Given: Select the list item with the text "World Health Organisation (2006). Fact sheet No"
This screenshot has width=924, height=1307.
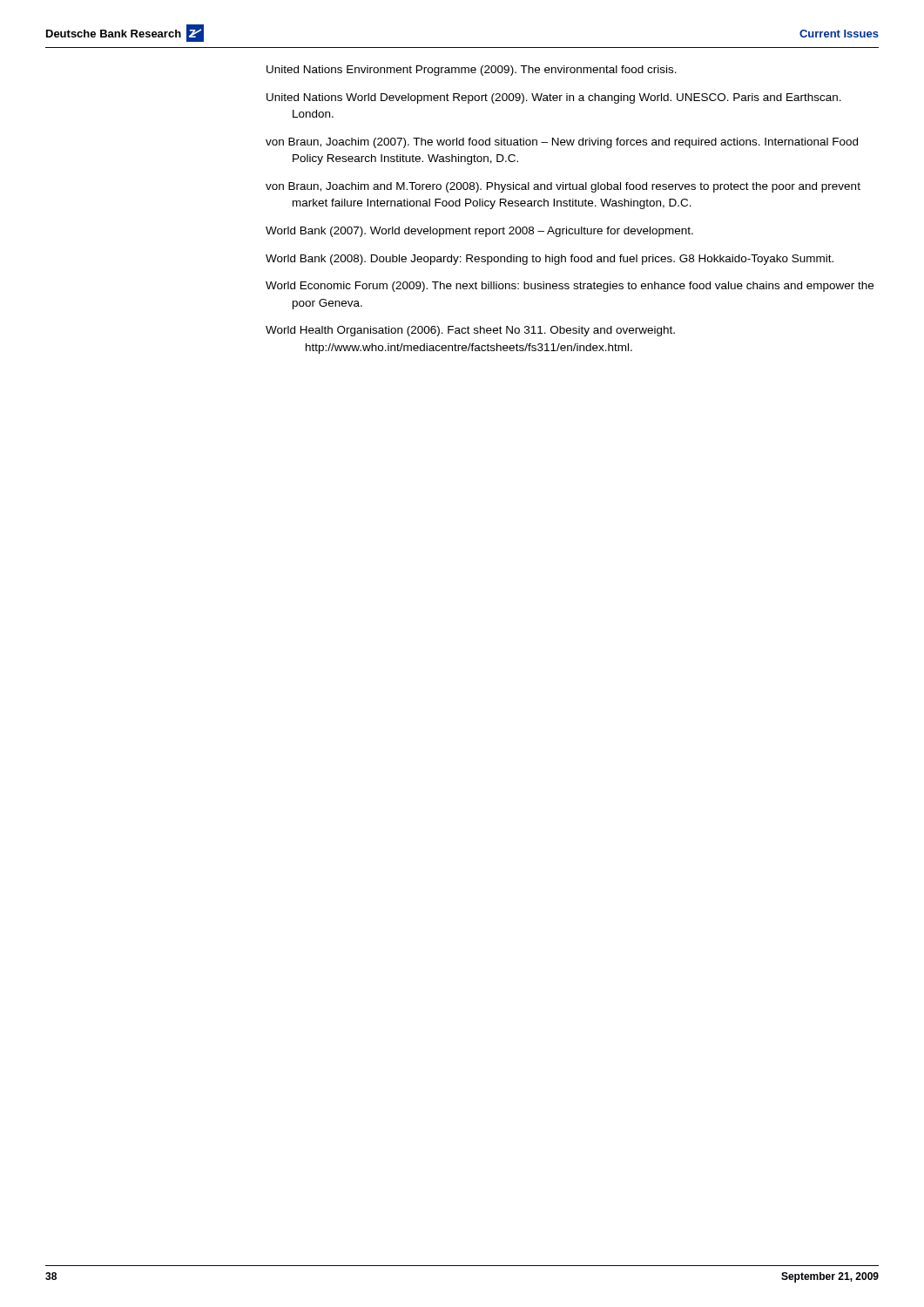Looking at the screenshot, I should 471,339.
